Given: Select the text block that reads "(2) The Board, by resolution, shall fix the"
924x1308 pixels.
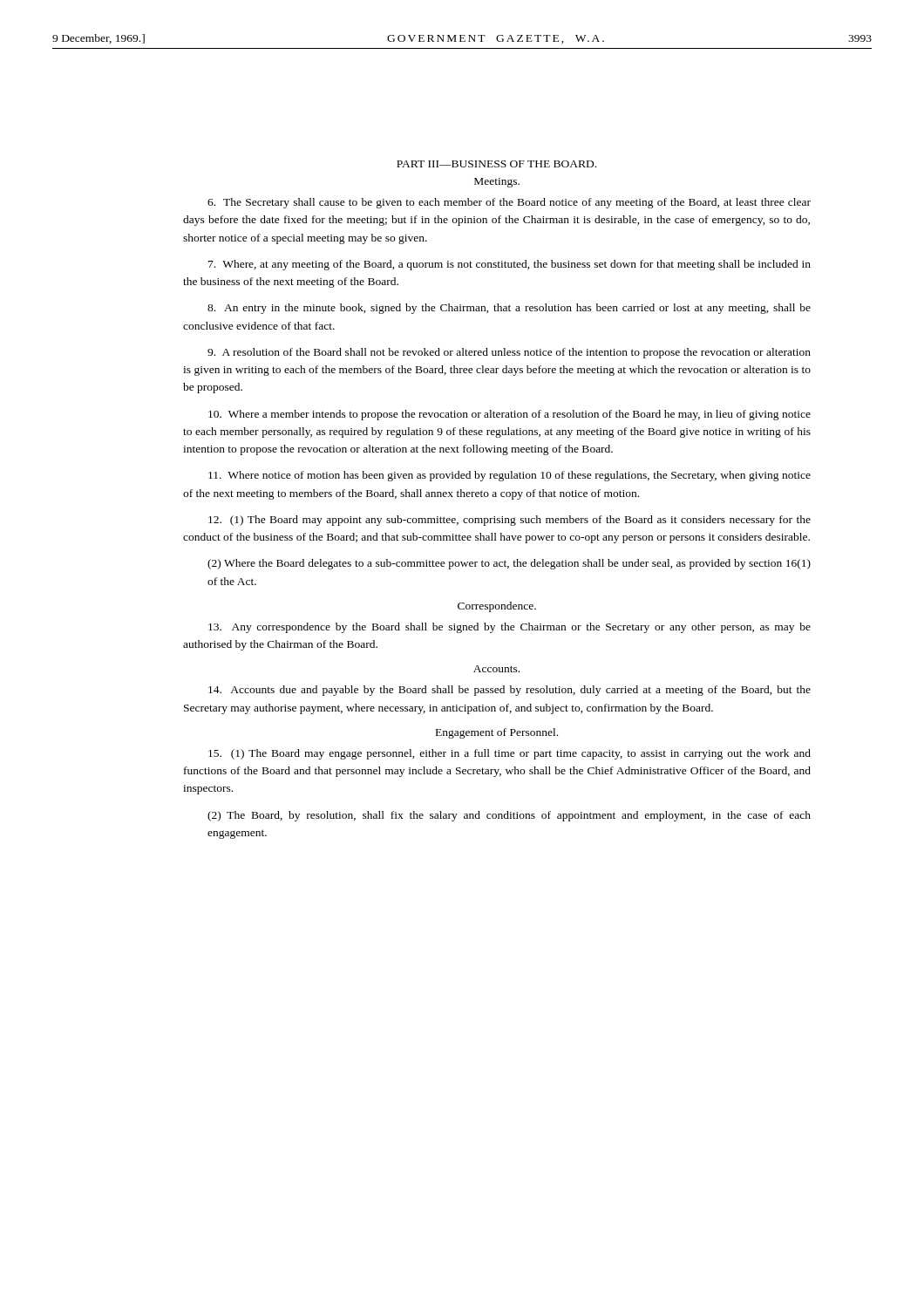Looking at the screenshot, I should tap(509, 823).
